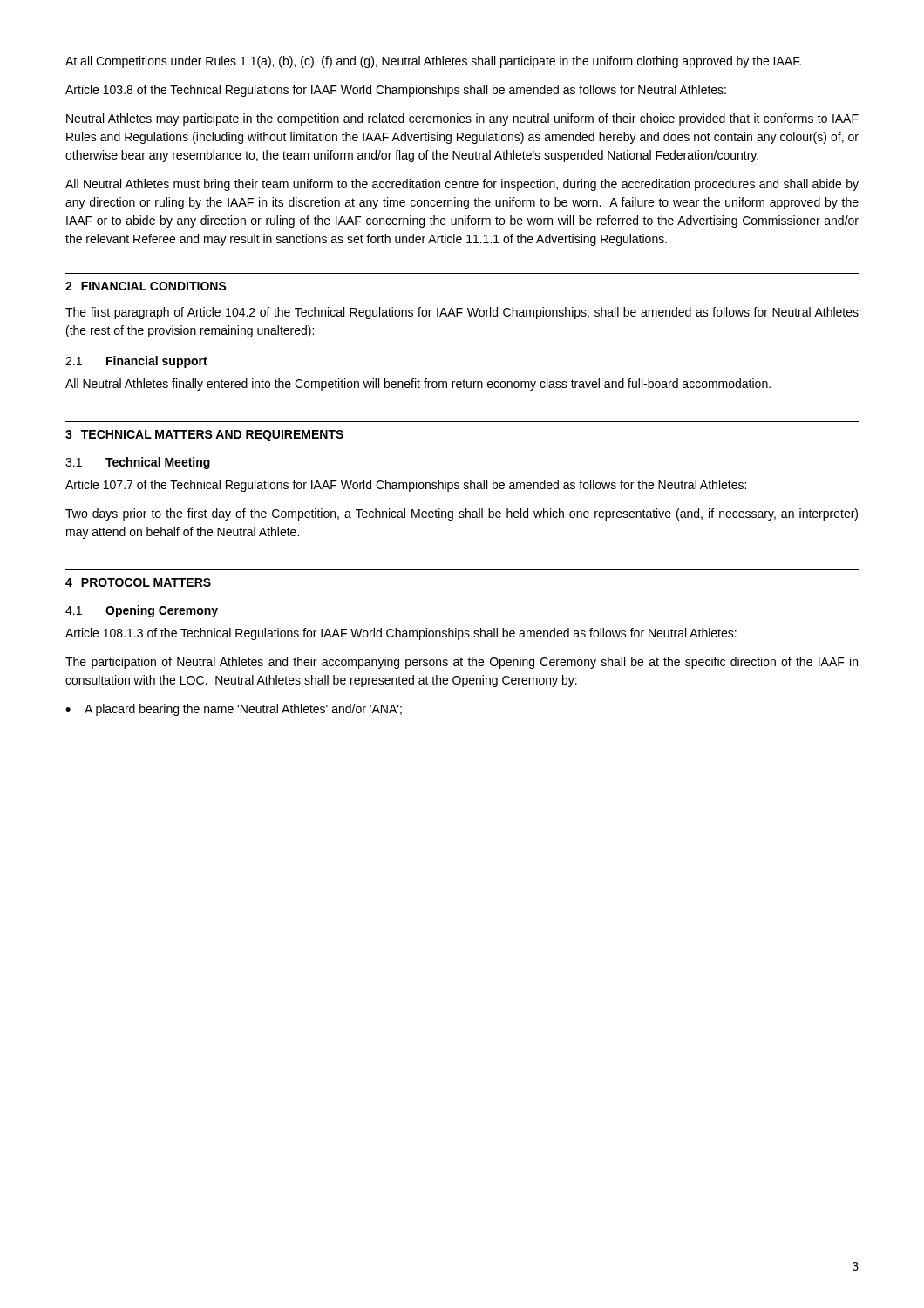
Task: Click on the text starting "3.1 Technical Meeting"
Action: coord(138,462)
